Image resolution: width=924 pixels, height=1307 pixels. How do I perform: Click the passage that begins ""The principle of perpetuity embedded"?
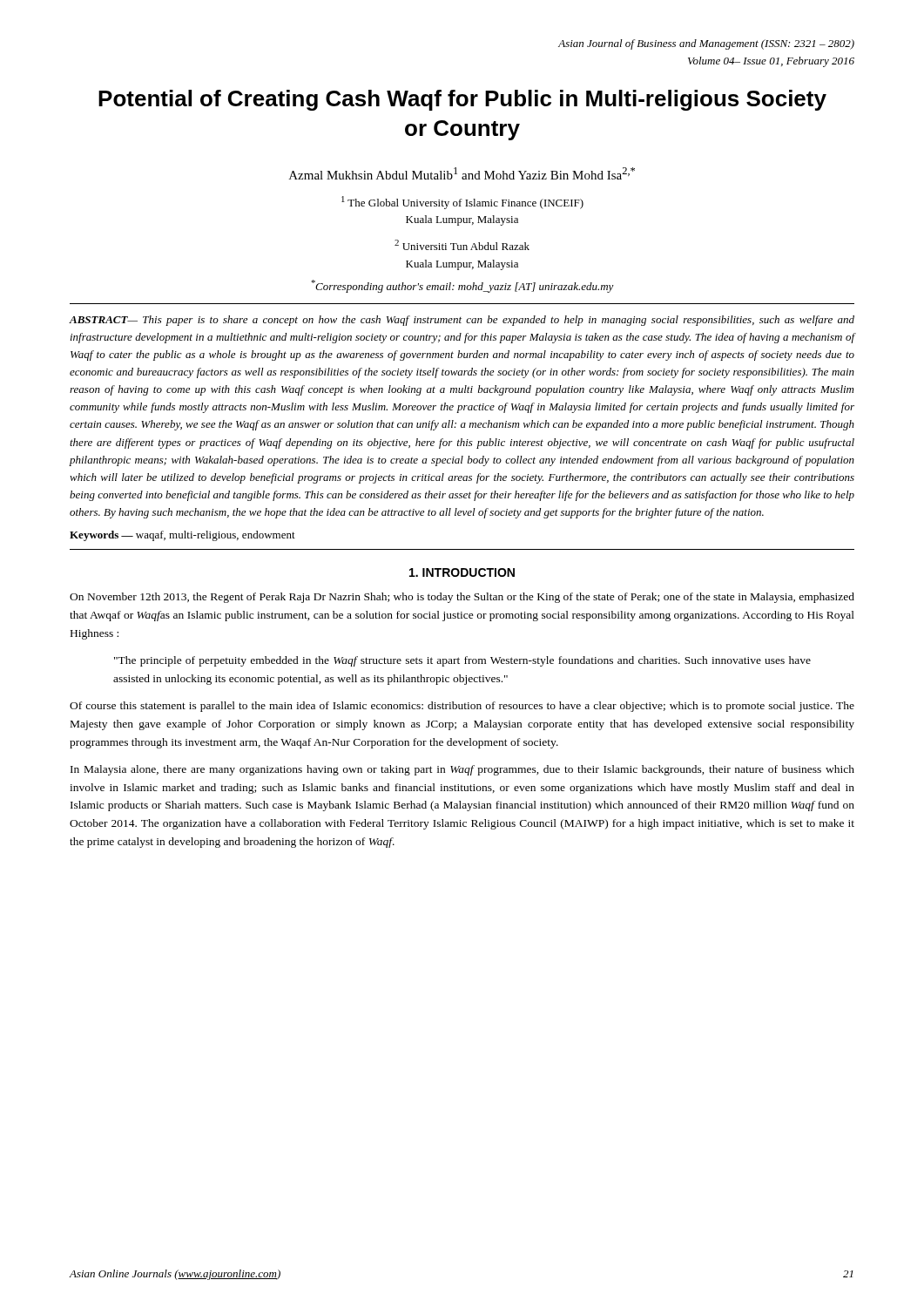click(462, 669)
